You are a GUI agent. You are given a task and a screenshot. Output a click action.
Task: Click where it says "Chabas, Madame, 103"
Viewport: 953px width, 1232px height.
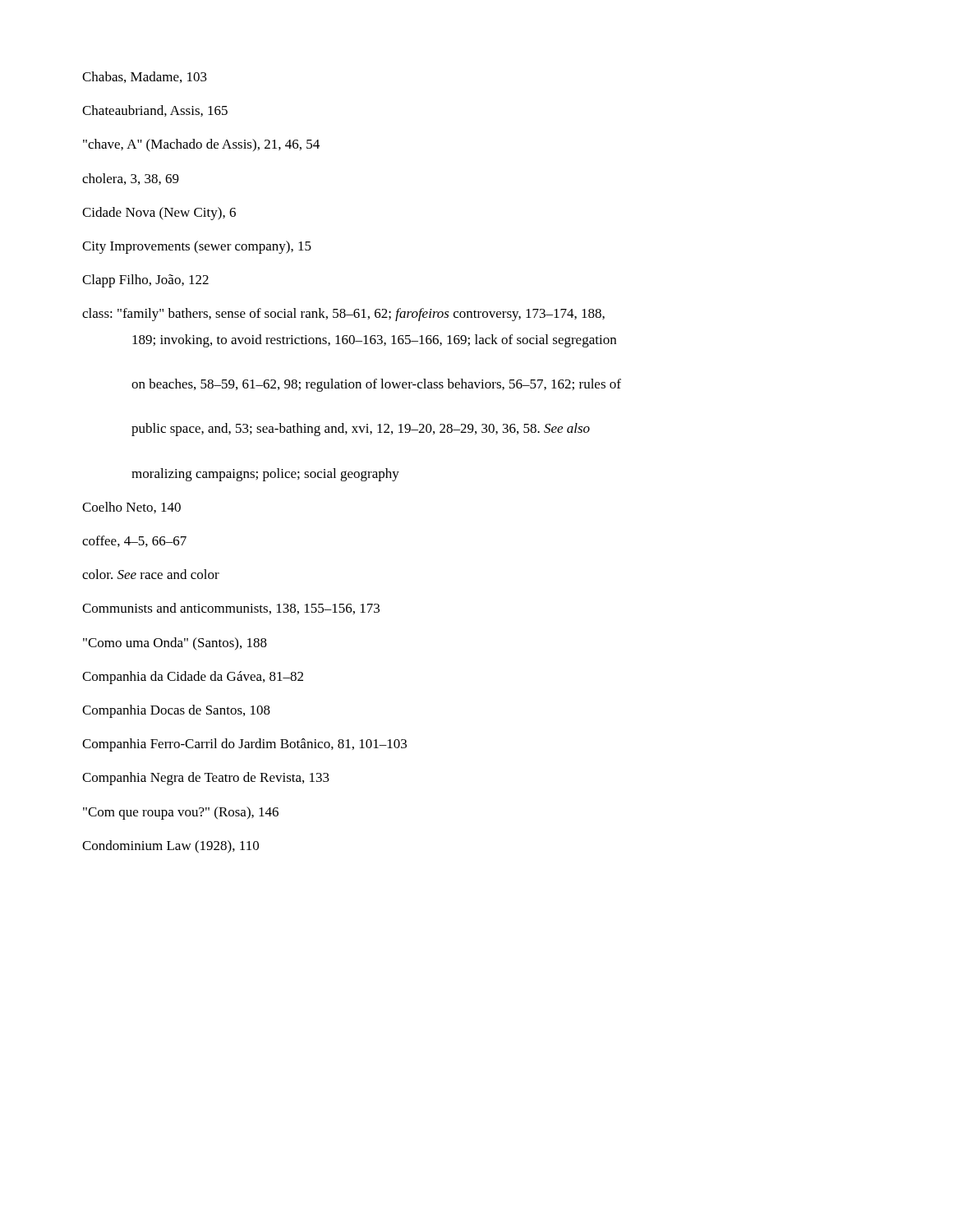click(145, 77)
